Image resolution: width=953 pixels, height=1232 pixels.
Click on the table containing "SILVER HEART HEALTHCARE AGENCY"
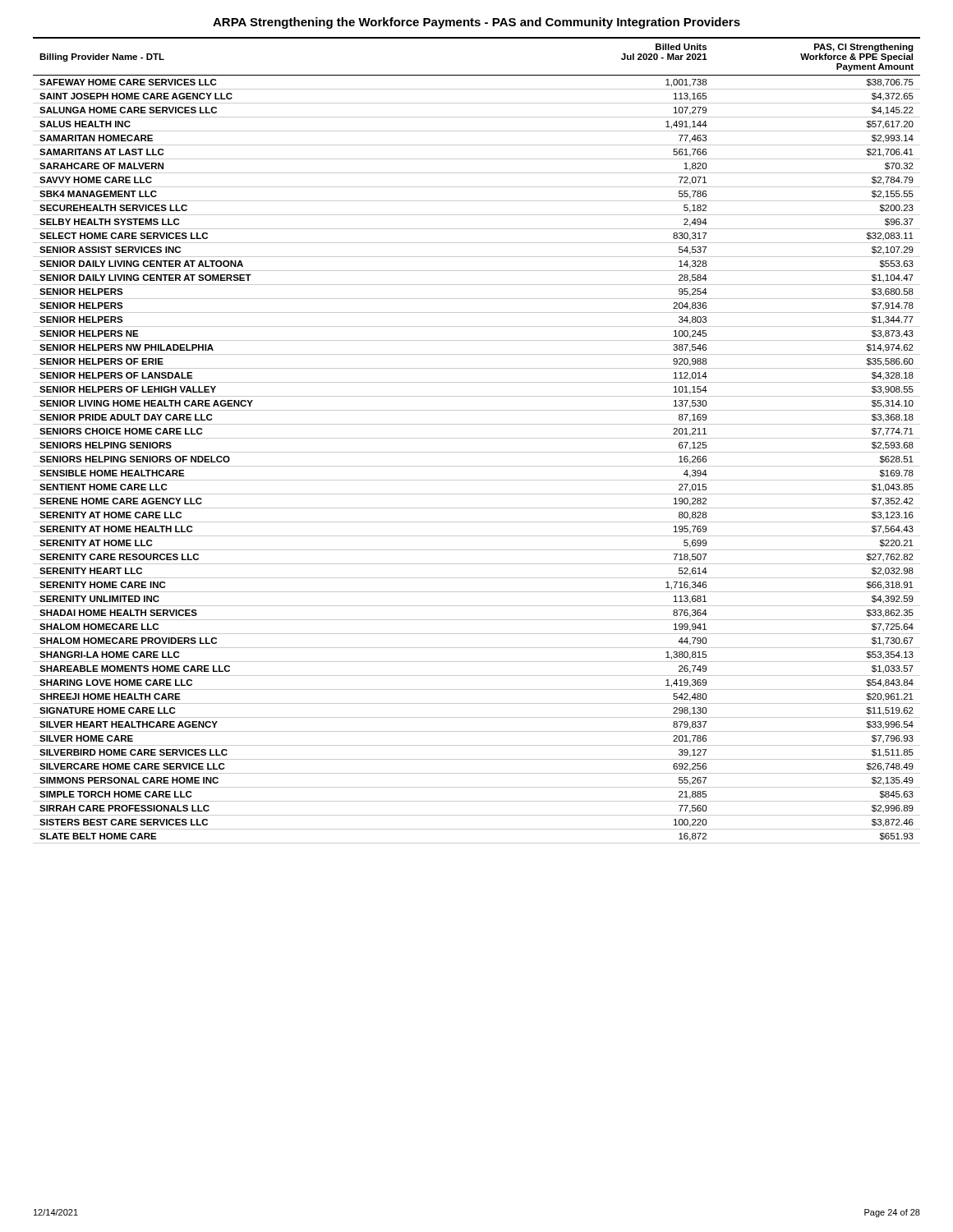[476, 440]
